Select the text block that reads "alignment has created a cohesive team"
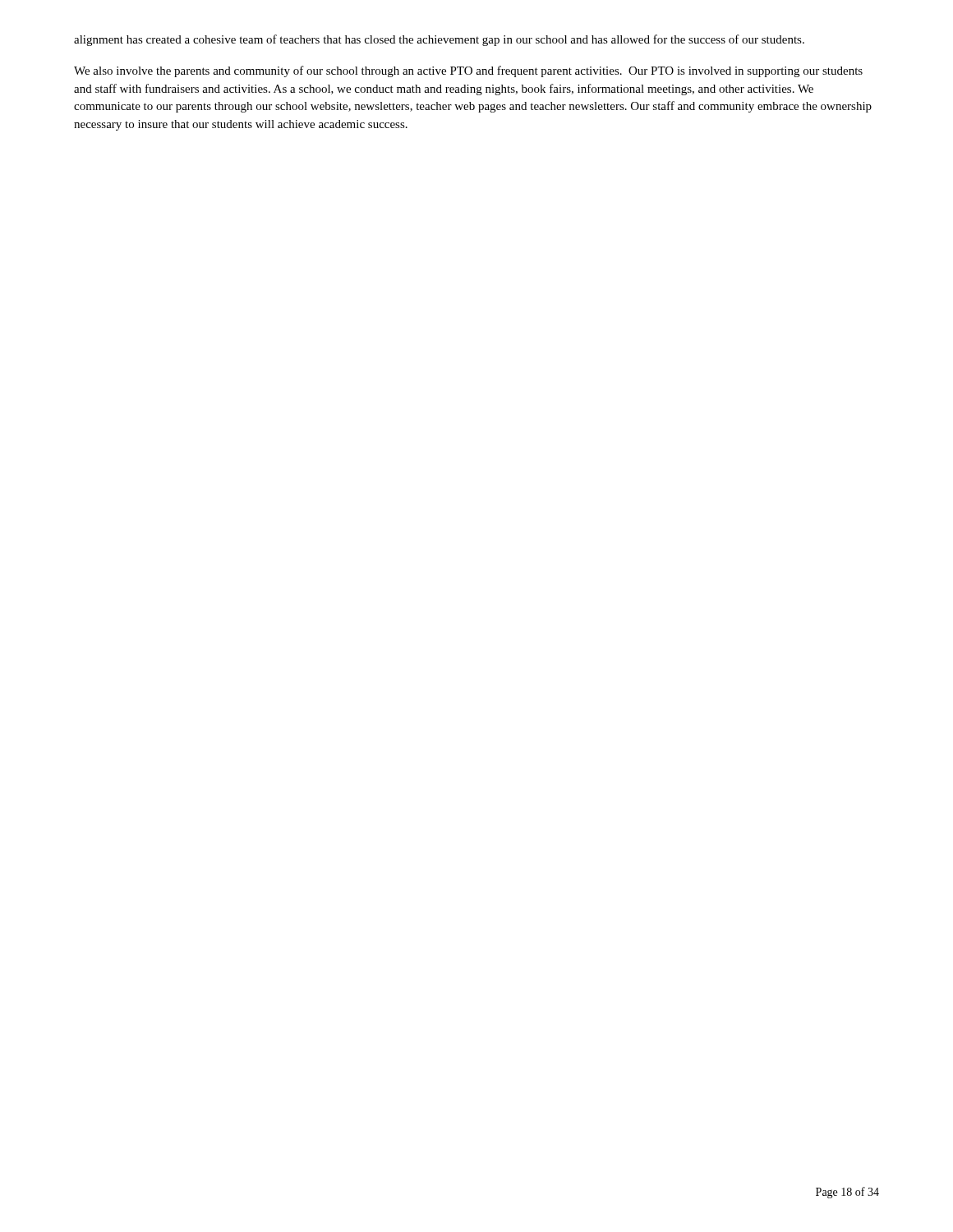The image size is (953, 1232). click(x=439, y=39)
